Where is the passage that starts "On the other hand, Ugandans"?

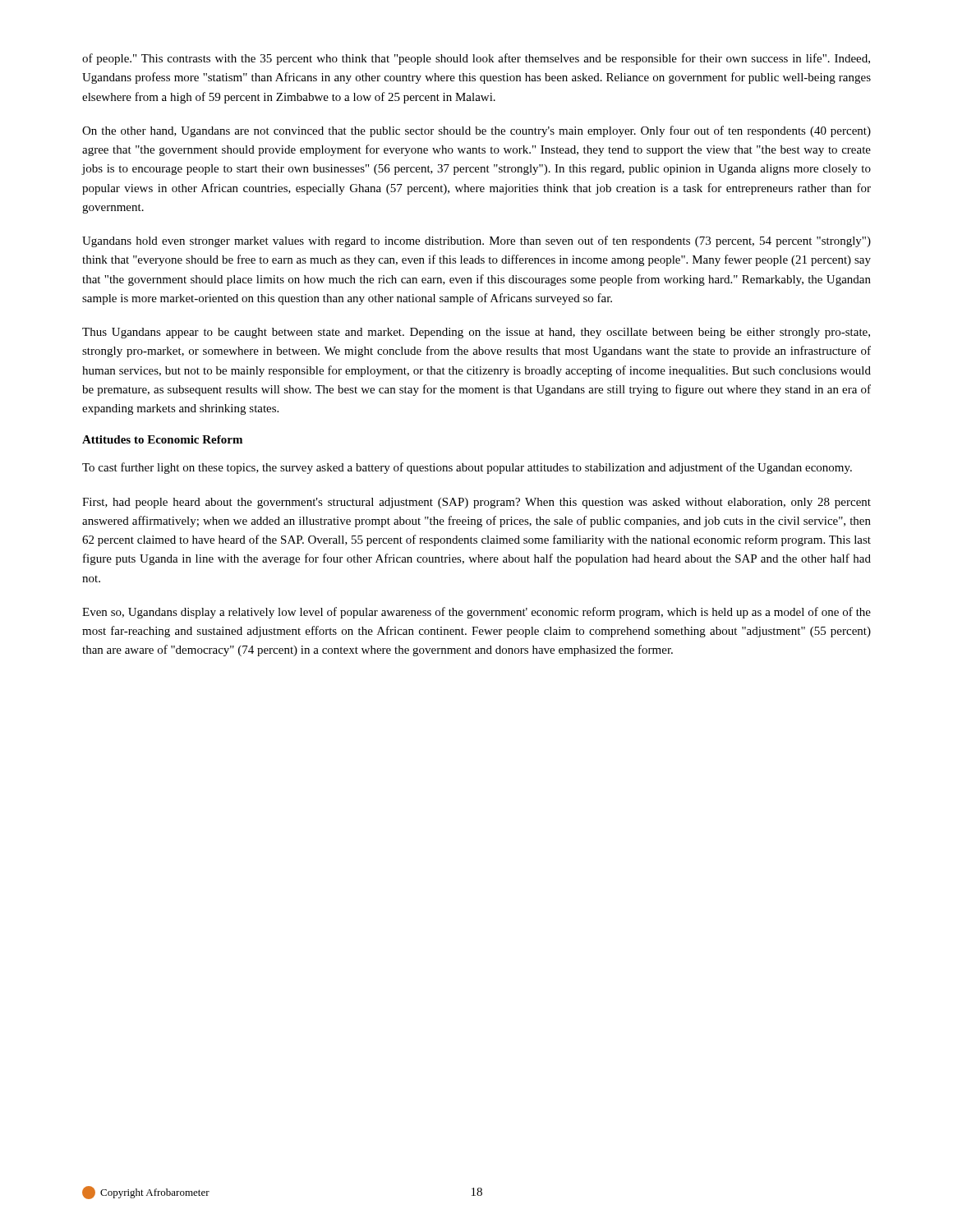(476, 169)
